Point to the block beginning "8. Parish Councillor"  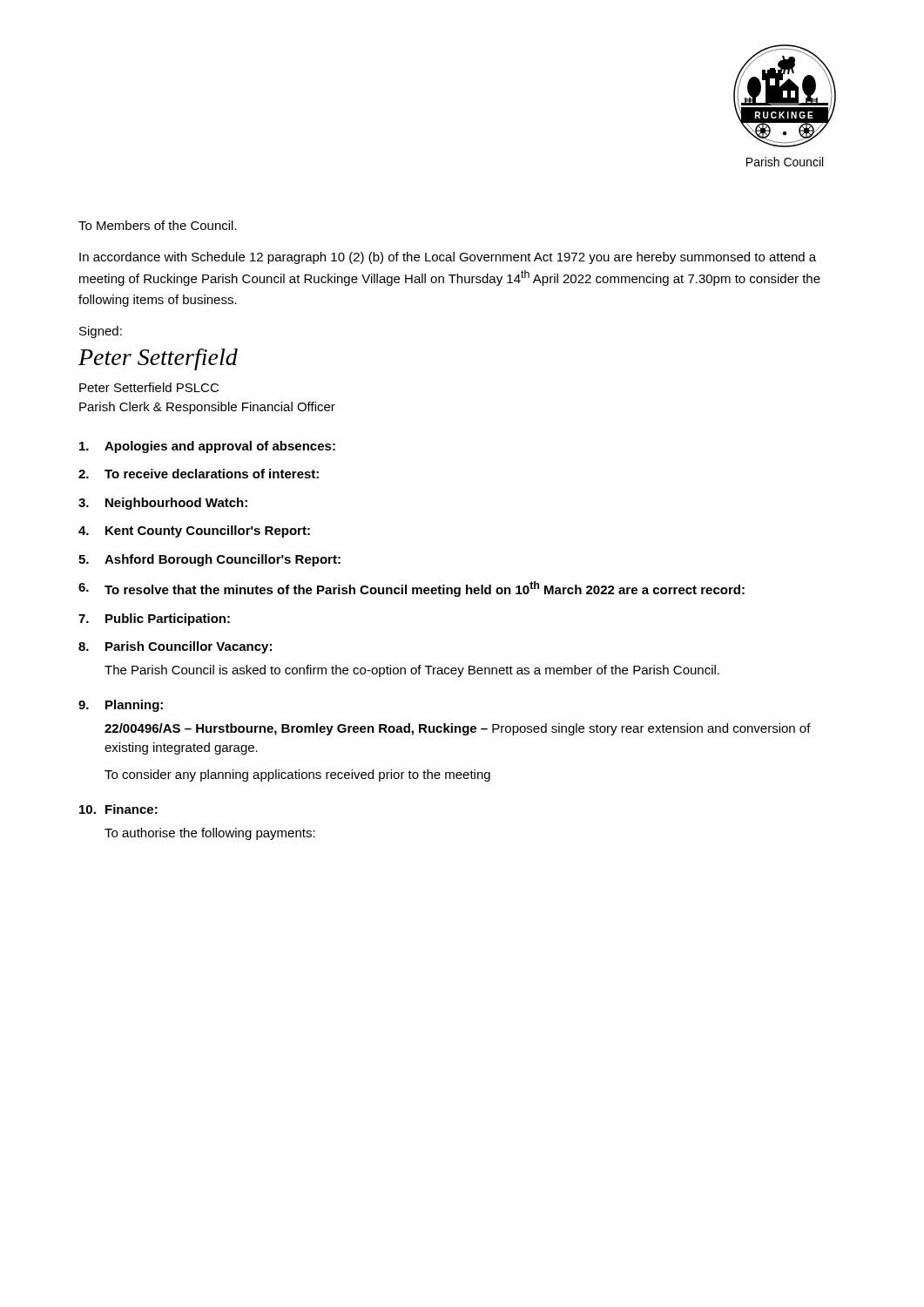(x=462, y=662)
